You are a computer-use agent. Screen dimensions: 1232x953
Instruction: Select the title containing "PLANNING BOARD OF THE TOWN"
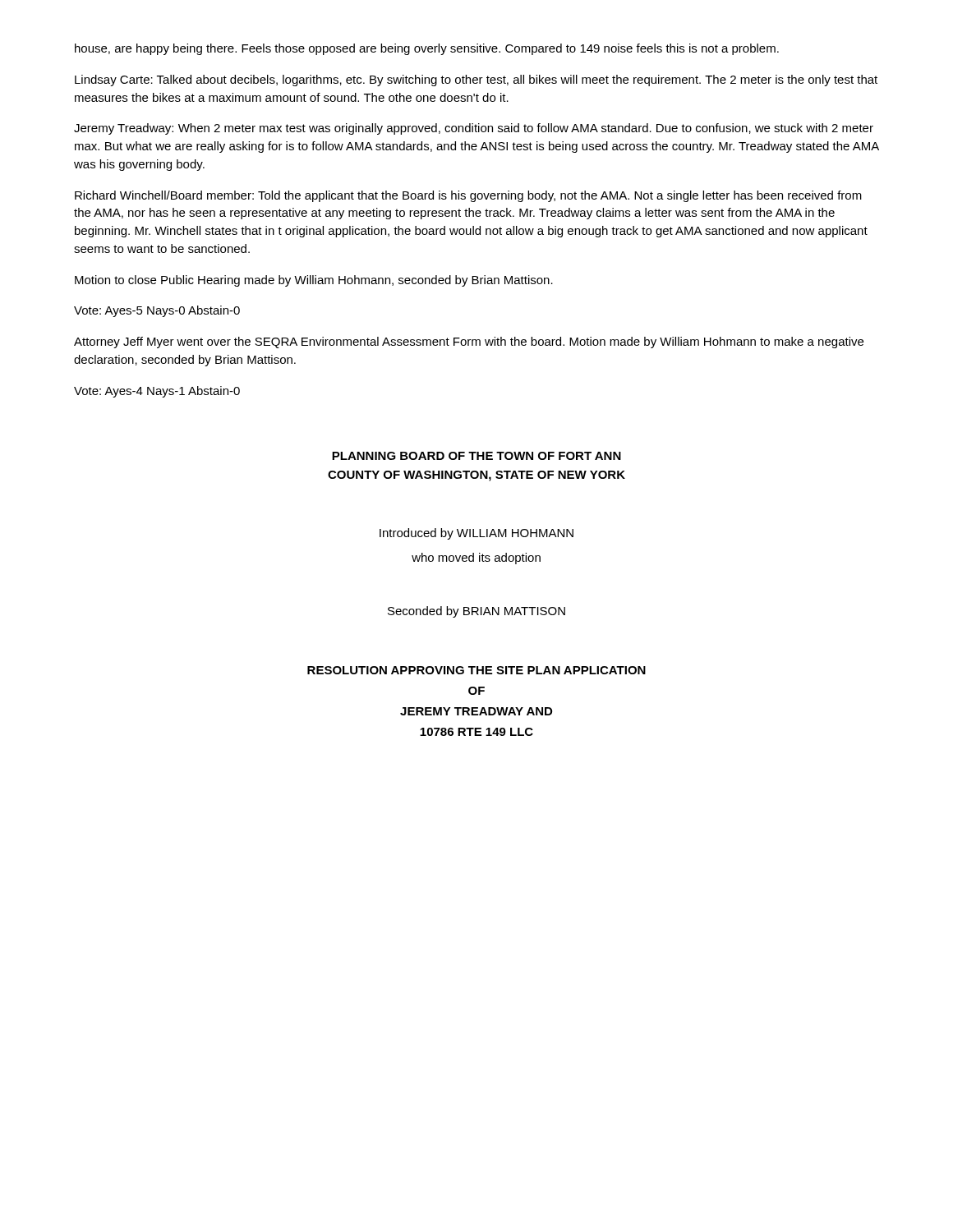(476, 456)
